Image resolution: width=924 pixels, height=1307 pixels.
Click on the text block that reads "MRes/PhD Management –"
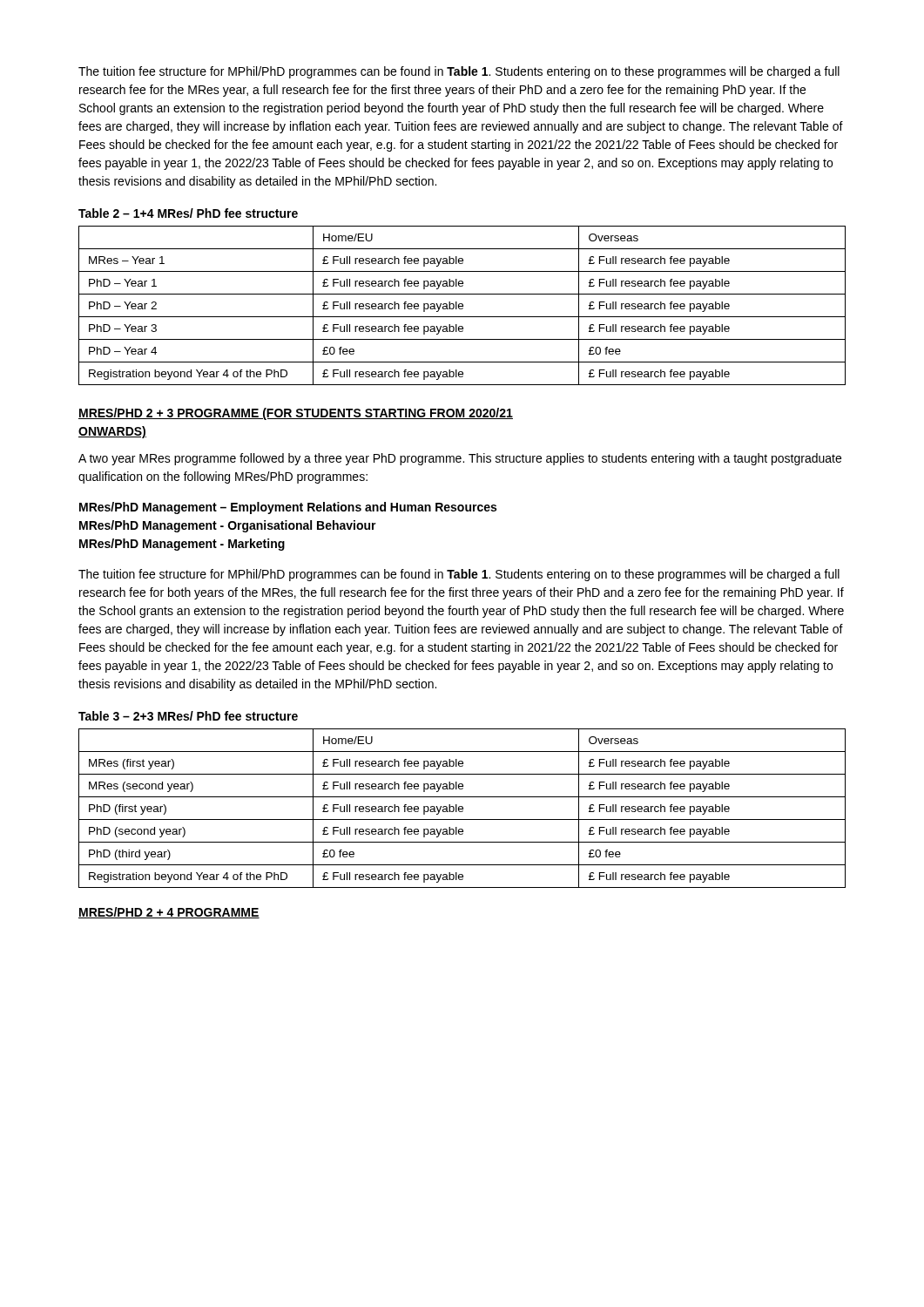click(288, 525)
